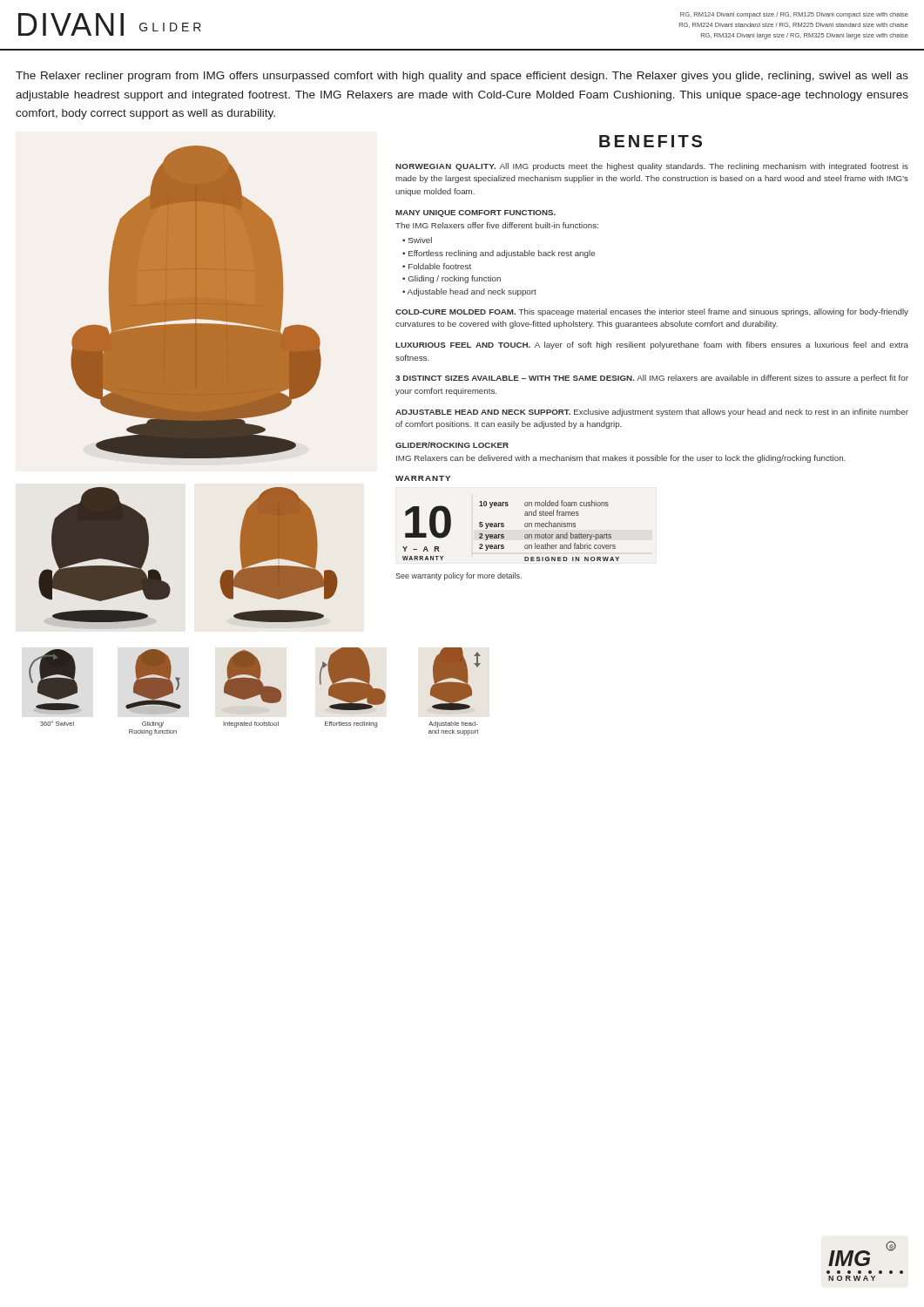Select the passage starting "See warranty policy for more details."
This screenshot has height=1307, width=924.
click(459, 576)
